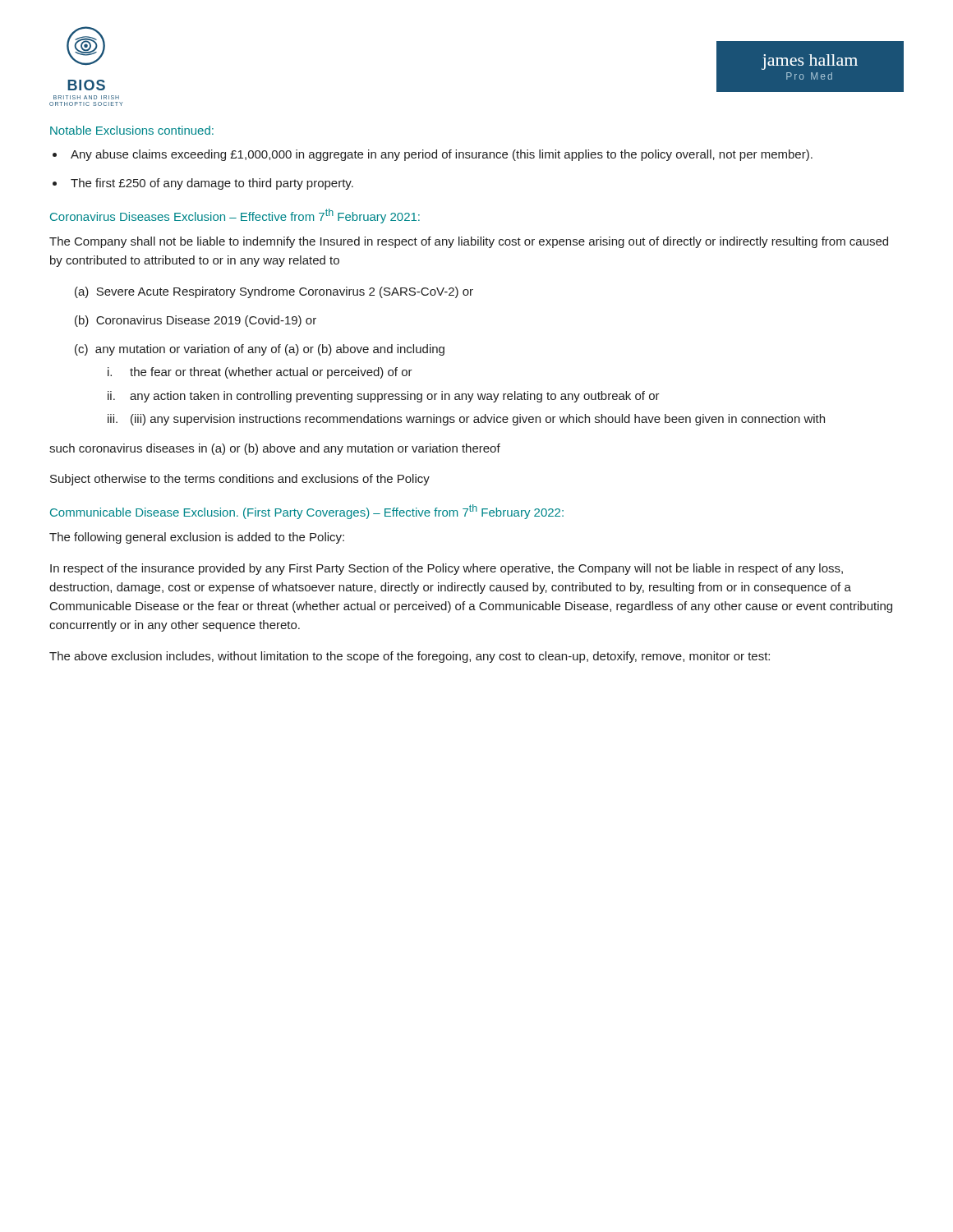The image size is (953, 1232).
Task: Click on the list item that reads "(b) Coronavirus Disease 2019"
Action: pyautogui.click(x=195, y=320)
